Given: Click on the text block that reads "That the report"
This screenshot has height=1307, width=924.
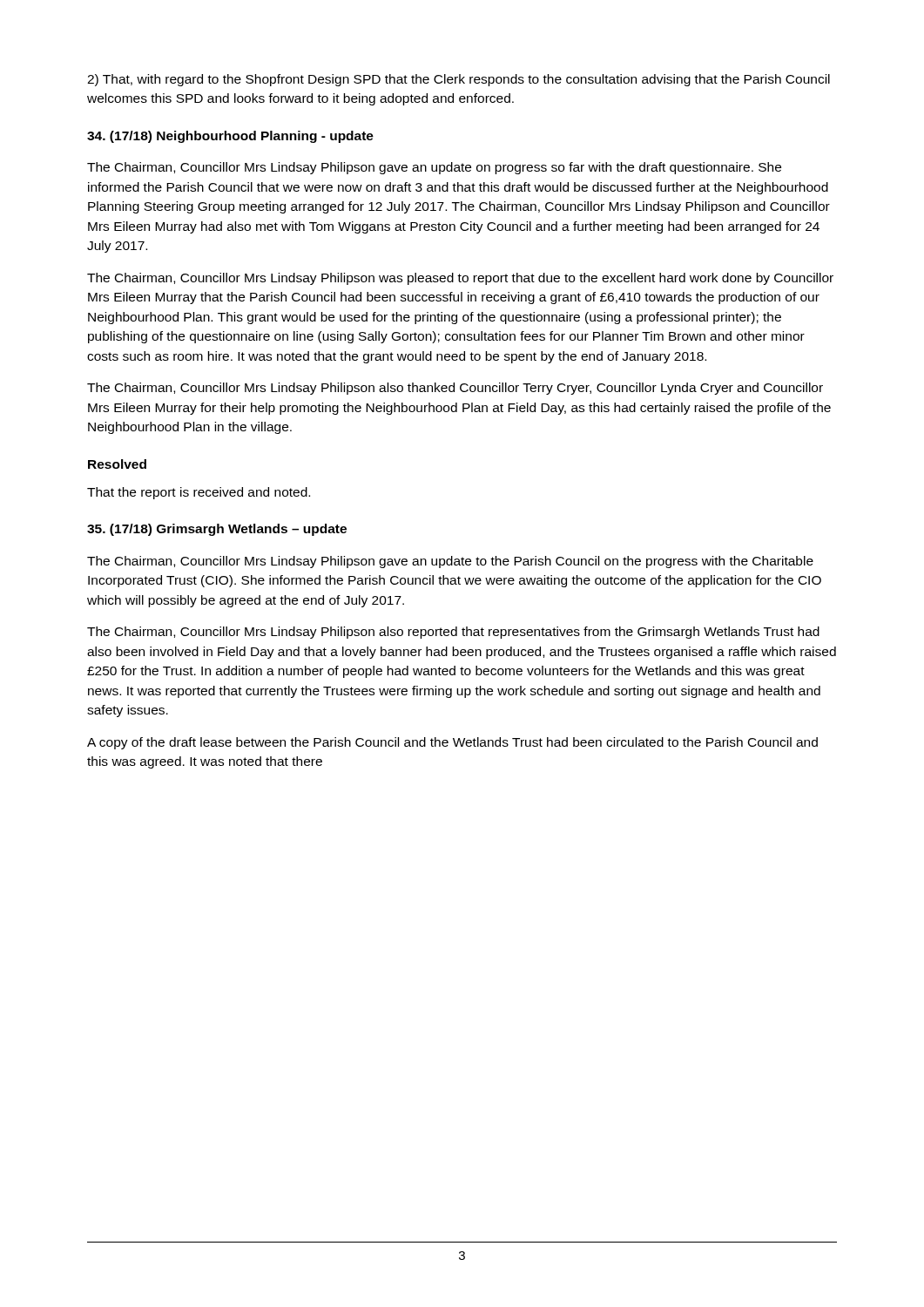Looking at the screenshot, I should pos(199,492).
